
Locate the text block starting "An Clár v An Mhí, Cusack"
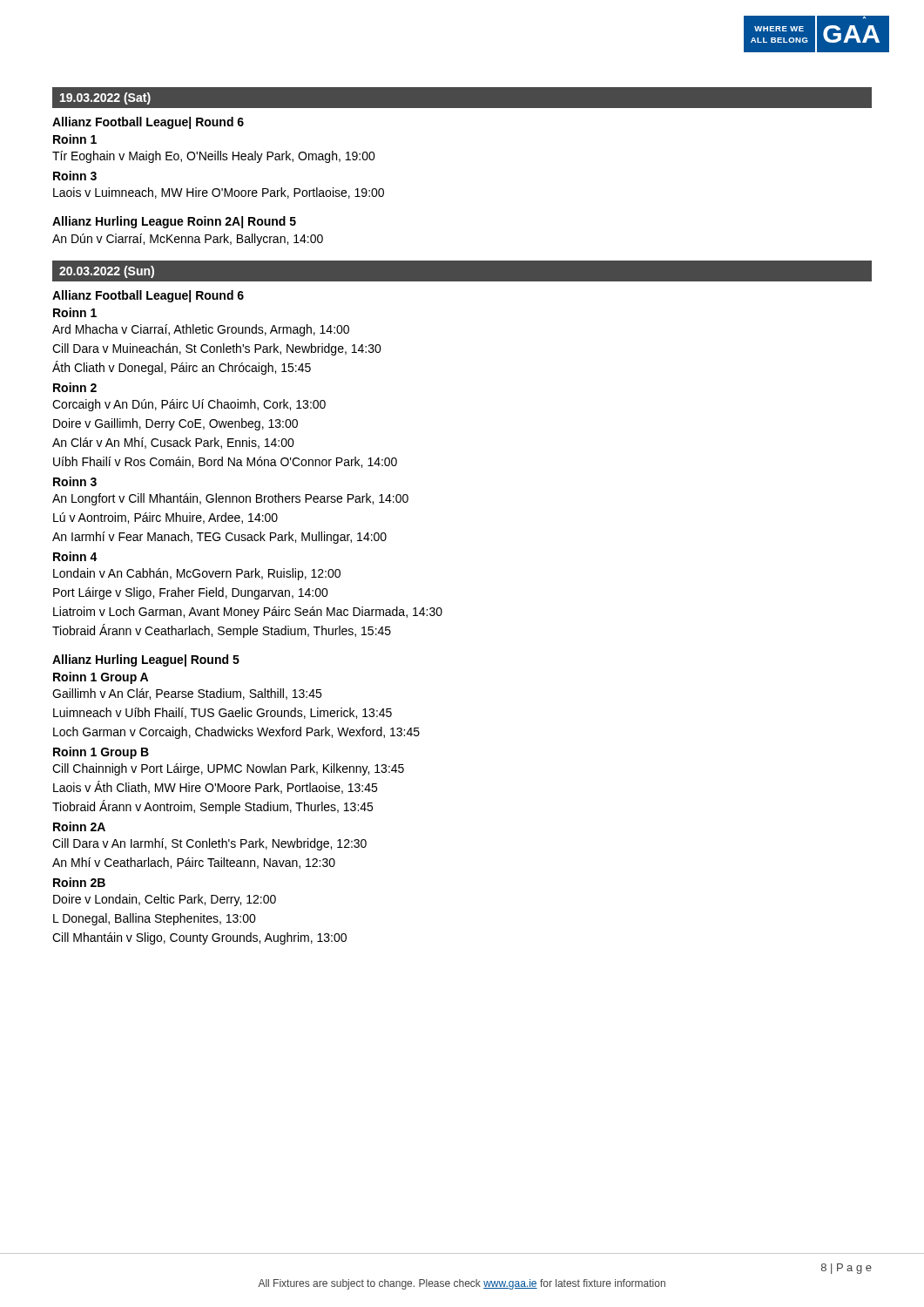pyautogui.click(x=173, y=443)
